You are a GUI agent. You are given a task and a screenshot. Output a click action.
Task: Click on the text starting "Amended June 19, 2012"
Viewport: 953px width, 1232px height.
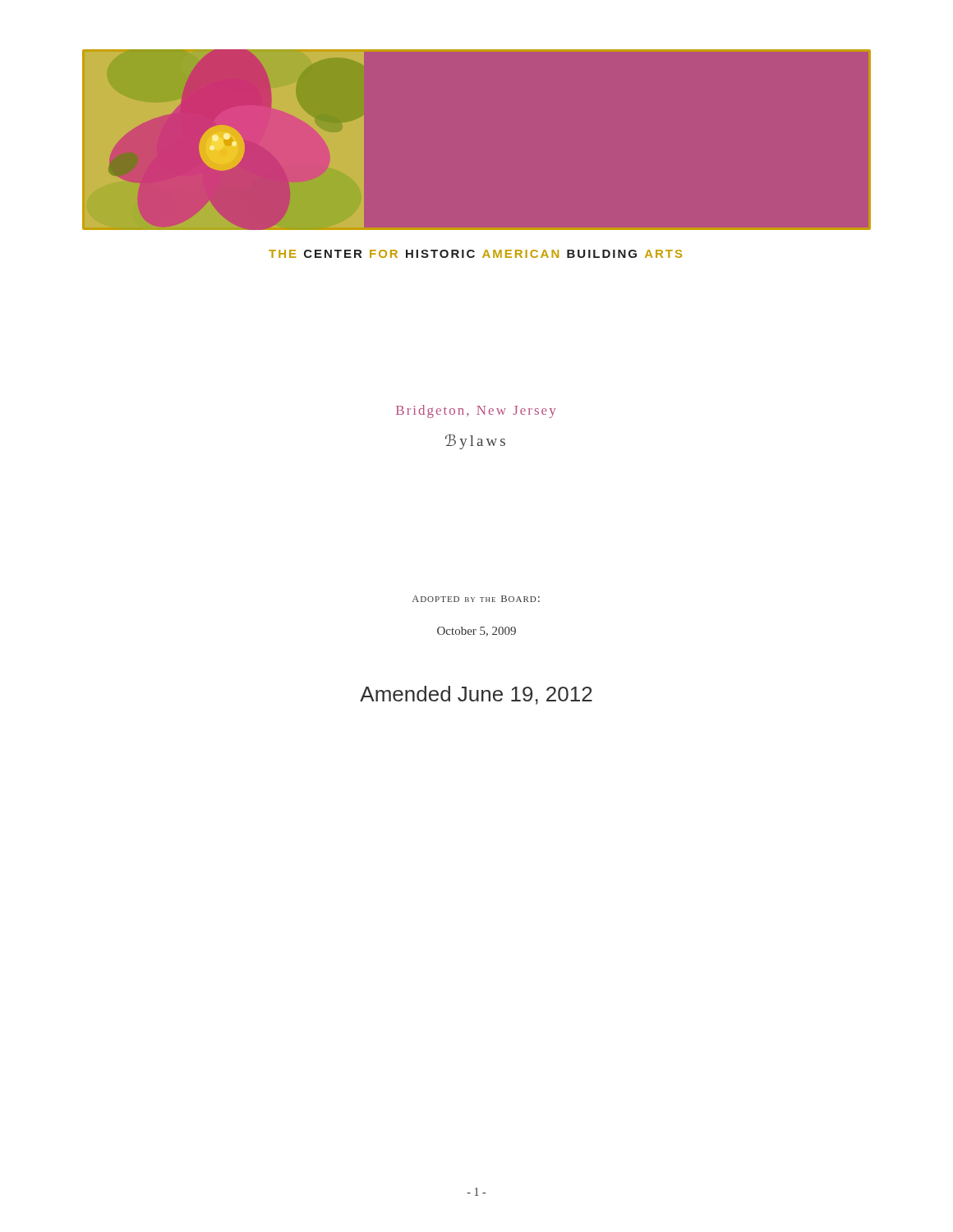(x=476, y=694)
